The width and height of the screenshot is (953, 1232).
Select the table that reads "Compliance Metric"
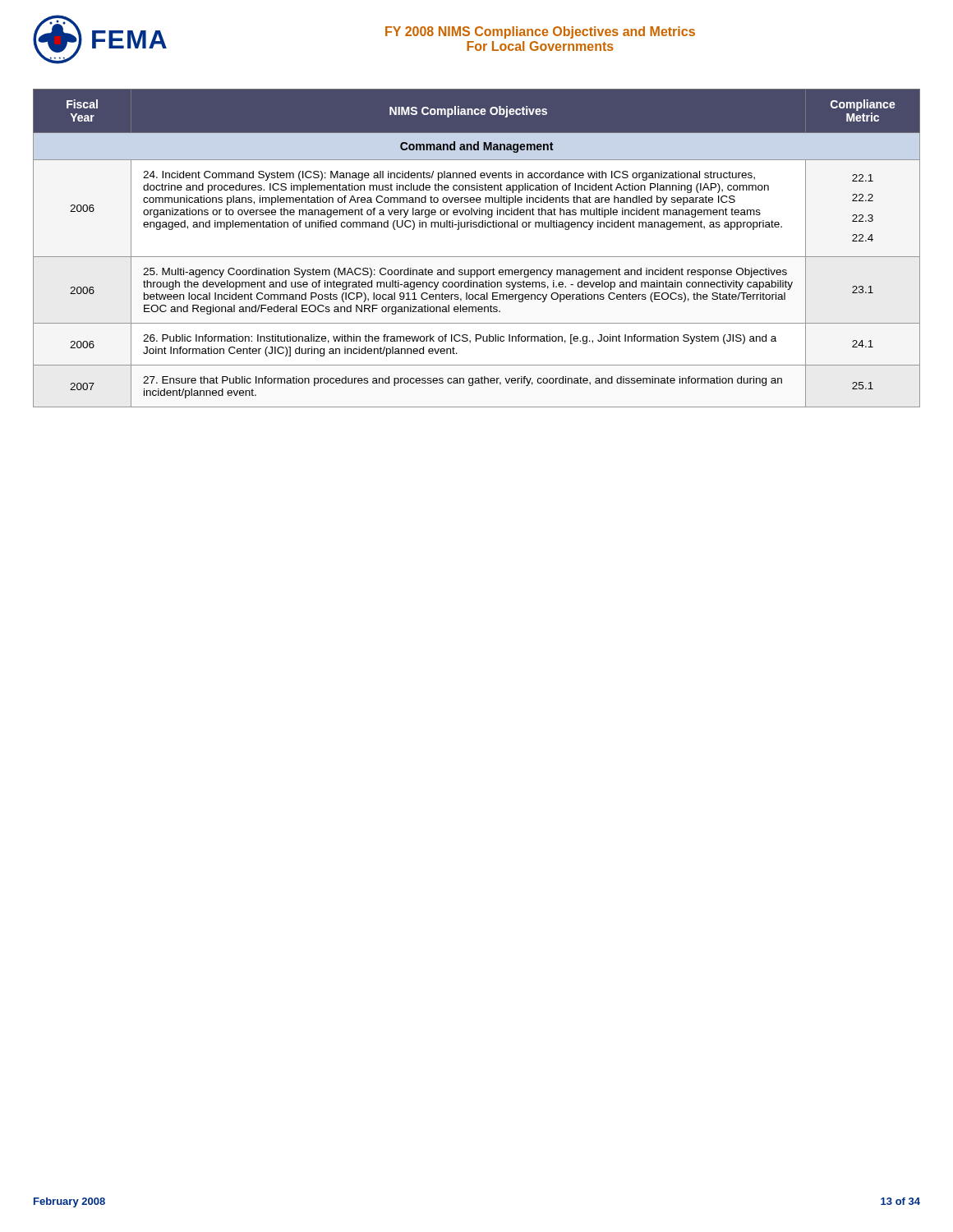pyautogui.click(x=476, y=248)
